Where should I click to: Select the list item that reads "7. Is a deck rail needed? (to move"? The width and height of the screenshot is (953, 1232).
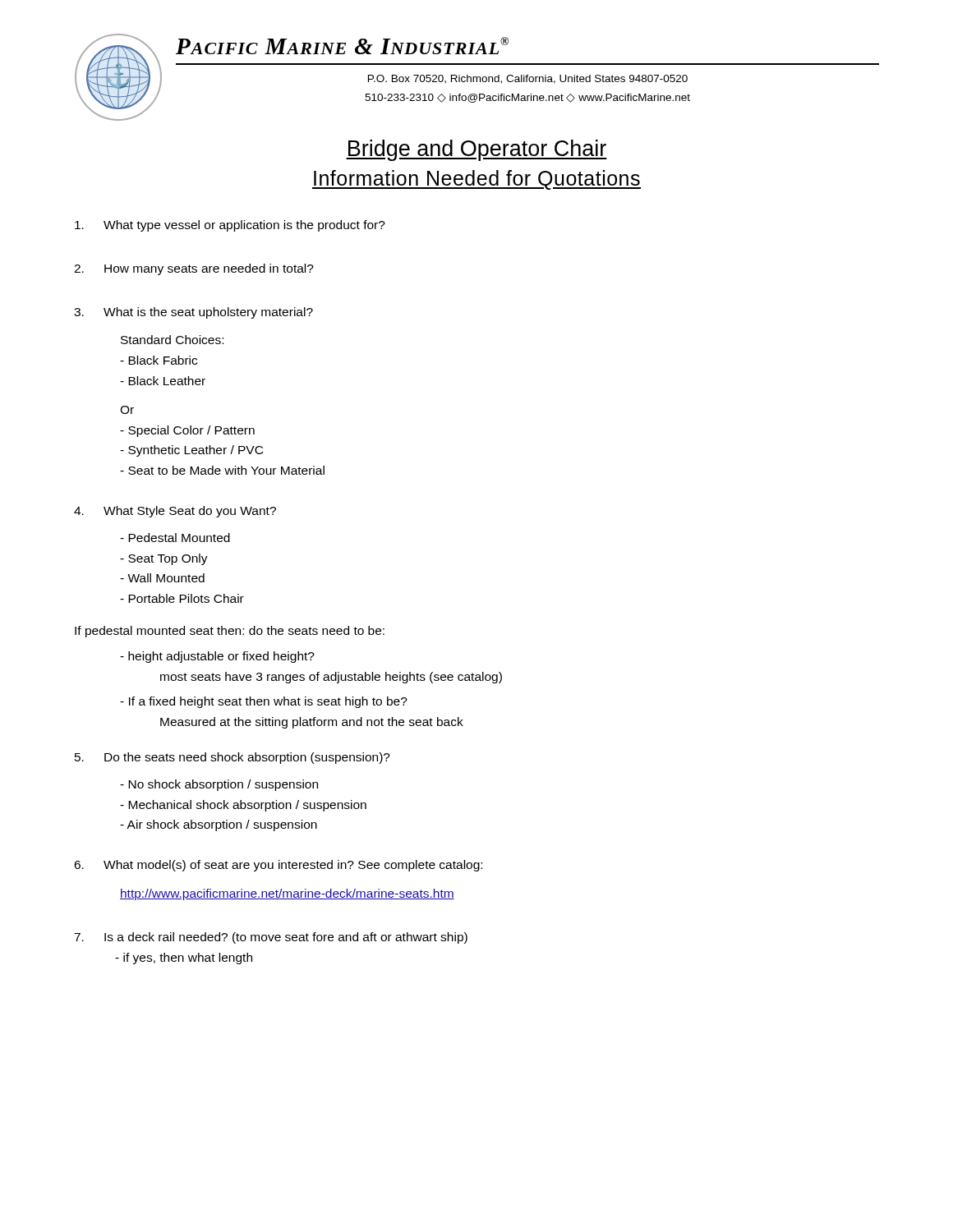[x=476, y=947]
